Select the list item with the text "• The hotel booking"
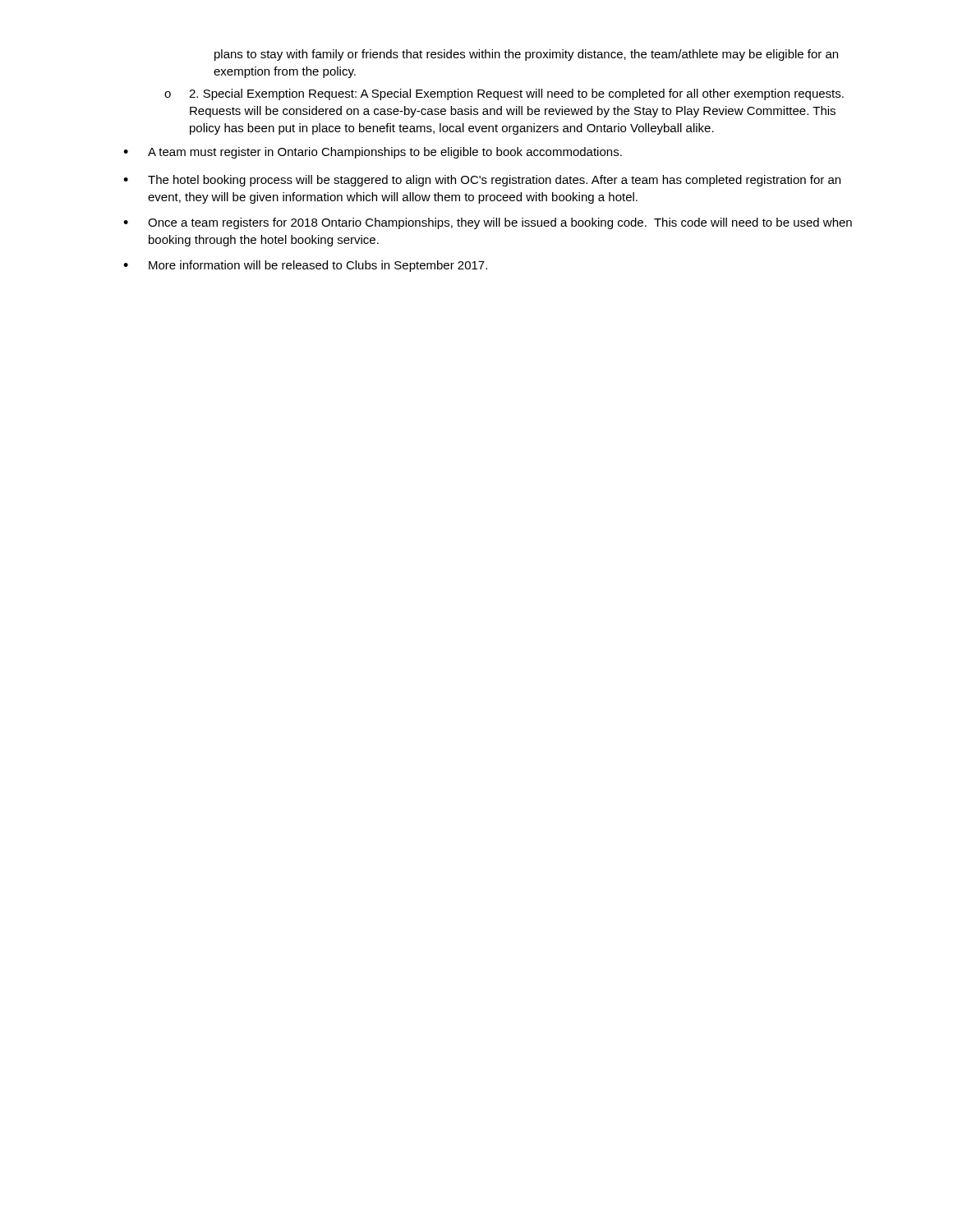This screenshot has height=1232, width=953. click(x=497, y=188)
